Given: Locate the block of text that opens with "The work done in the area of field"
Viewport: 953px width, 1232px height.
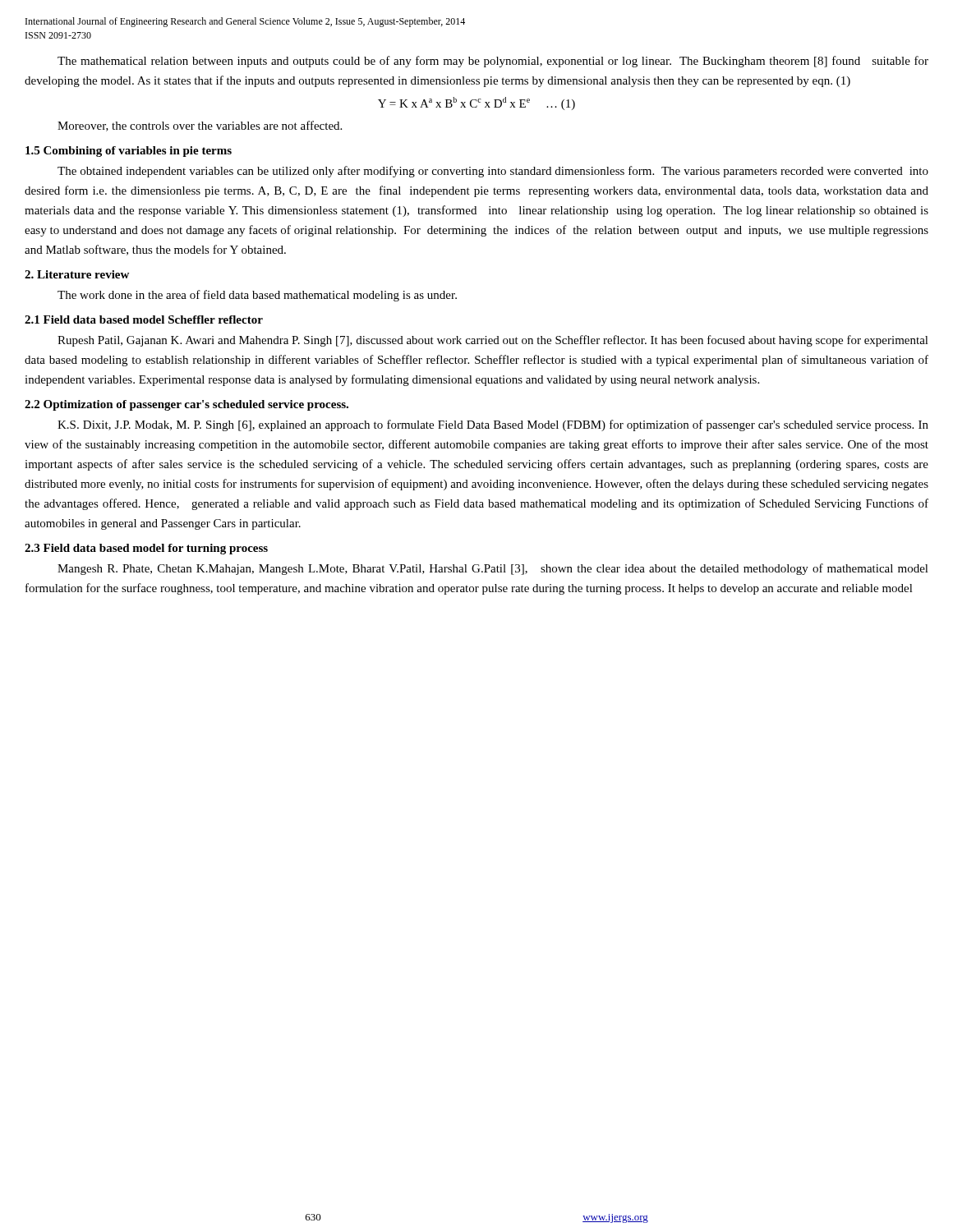Looking at the screenshot, I should click(x=258, y=295).
